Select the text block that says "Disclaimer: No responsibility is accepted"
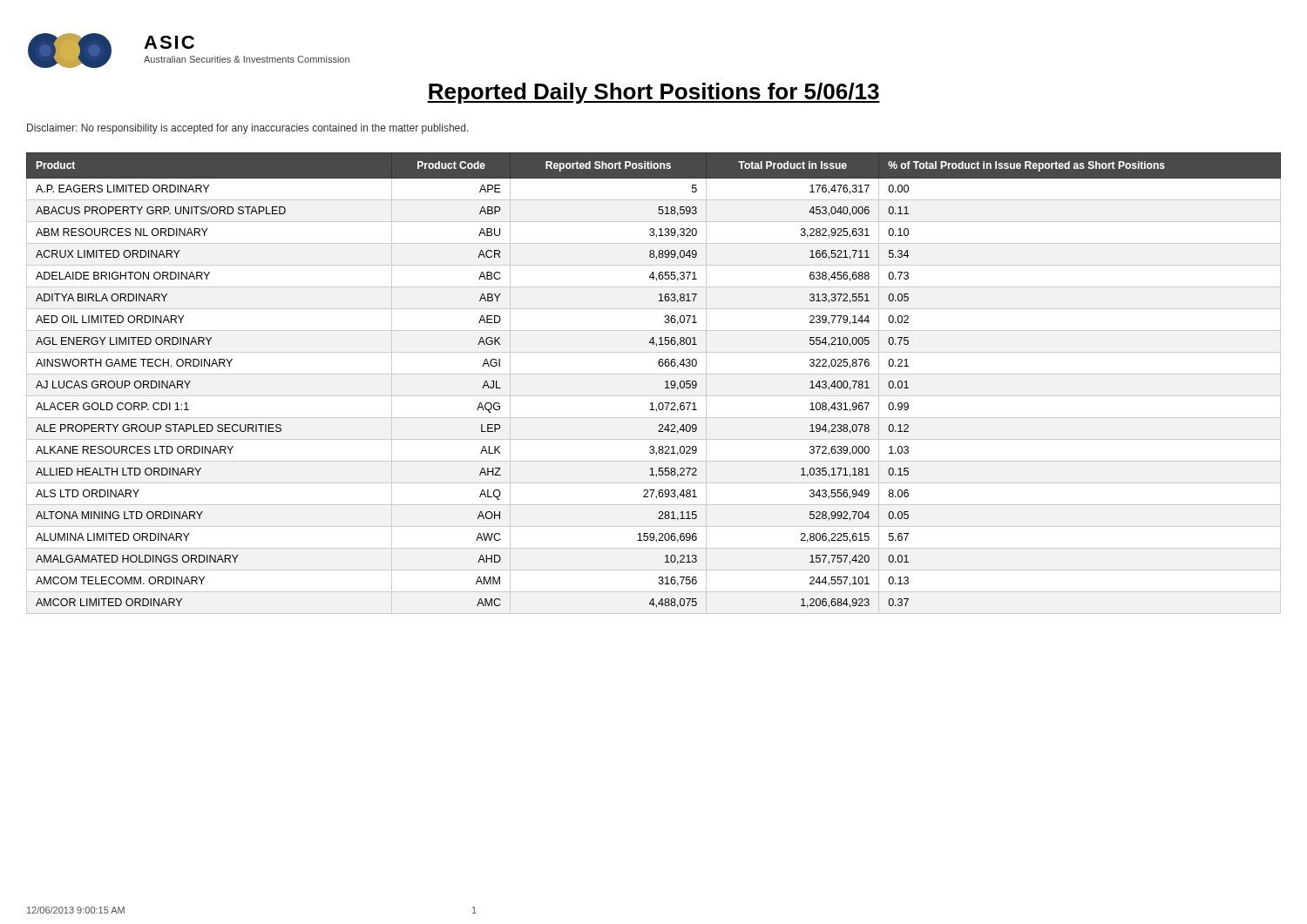Image resolution: width=1307 pixels, height=924 pixels. click(x=248, y=128)
